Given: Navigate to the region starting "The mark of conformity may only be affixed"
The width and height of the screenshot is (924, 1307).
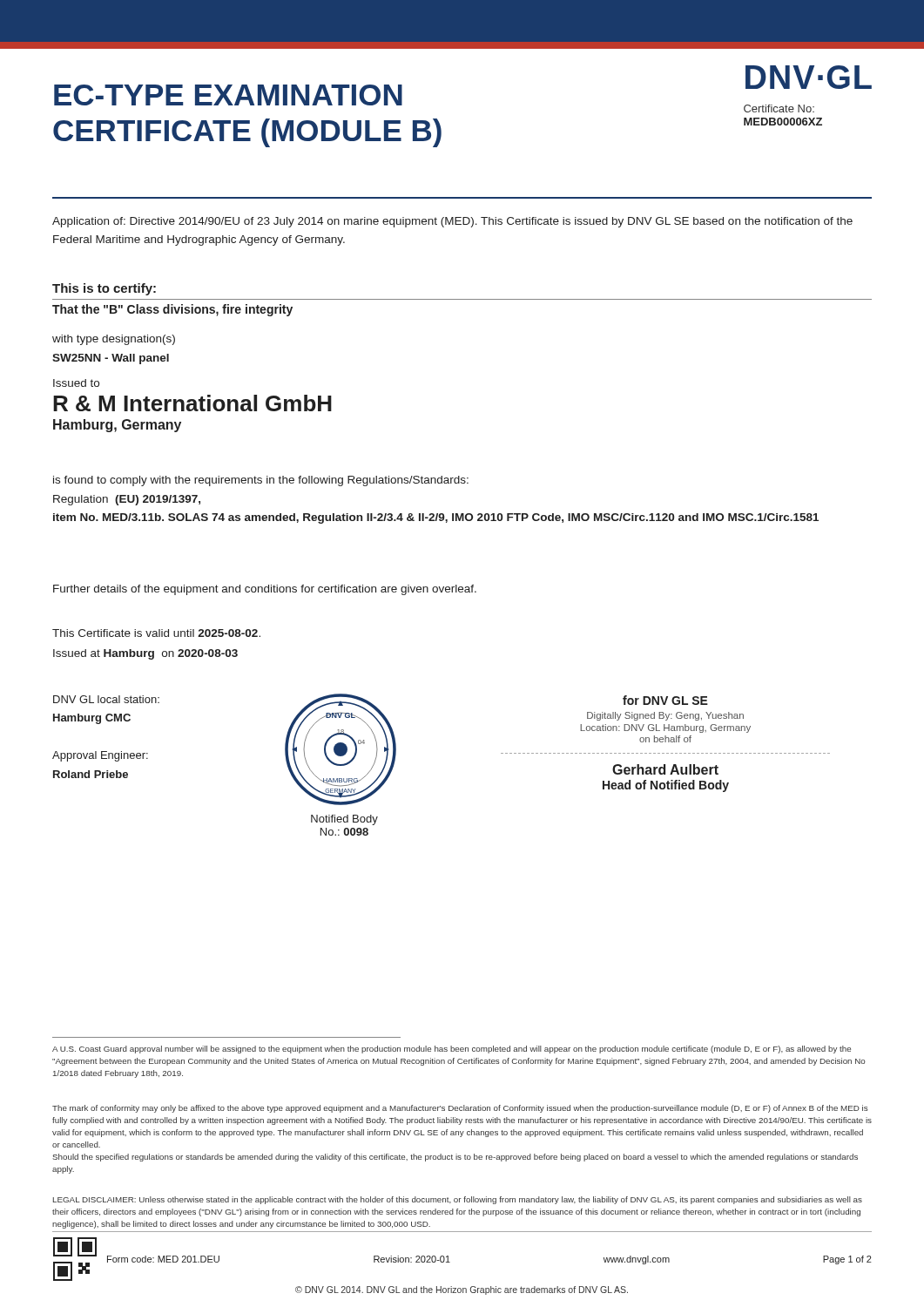Looking at the screenshot, I should pos(462,1138).
